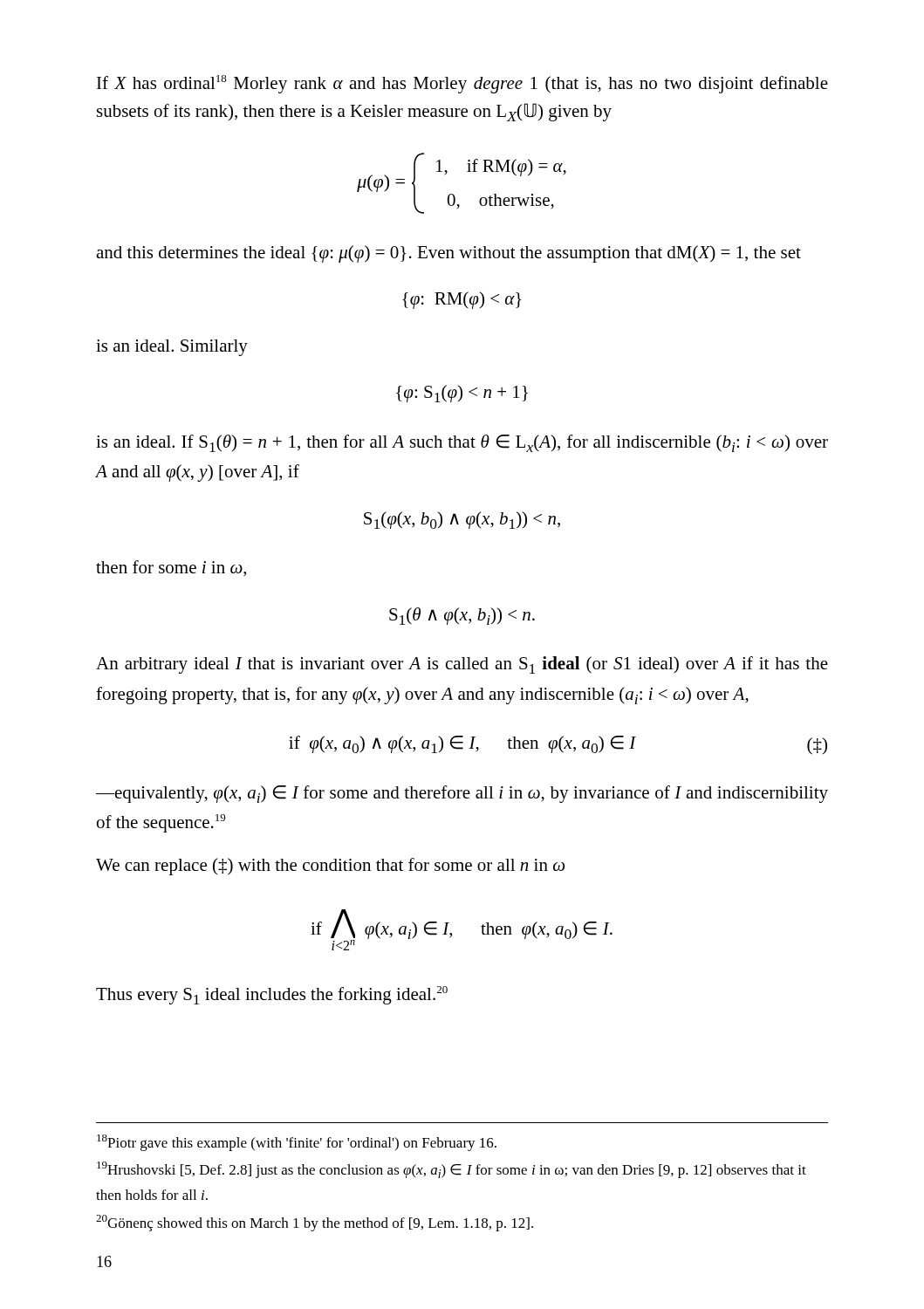Locate the text block starting "18Piotr gave this example (with 'finite' for 'ordinal')"
924x1309 pixels.
462,1143
